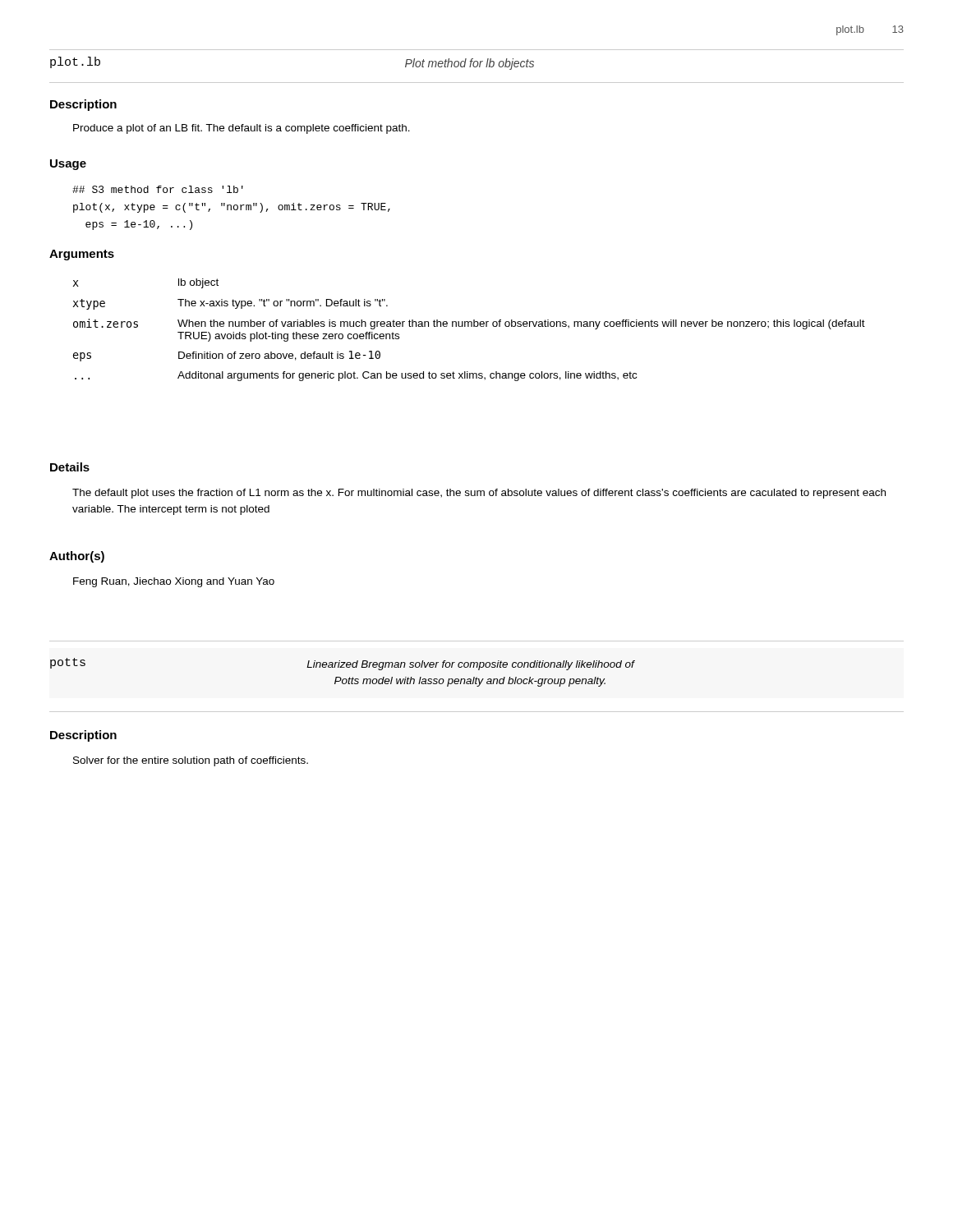Click on the text that reads "Feng Ruan, Jiechao Xiong and Yuan Yao"

tap(174, 582)
